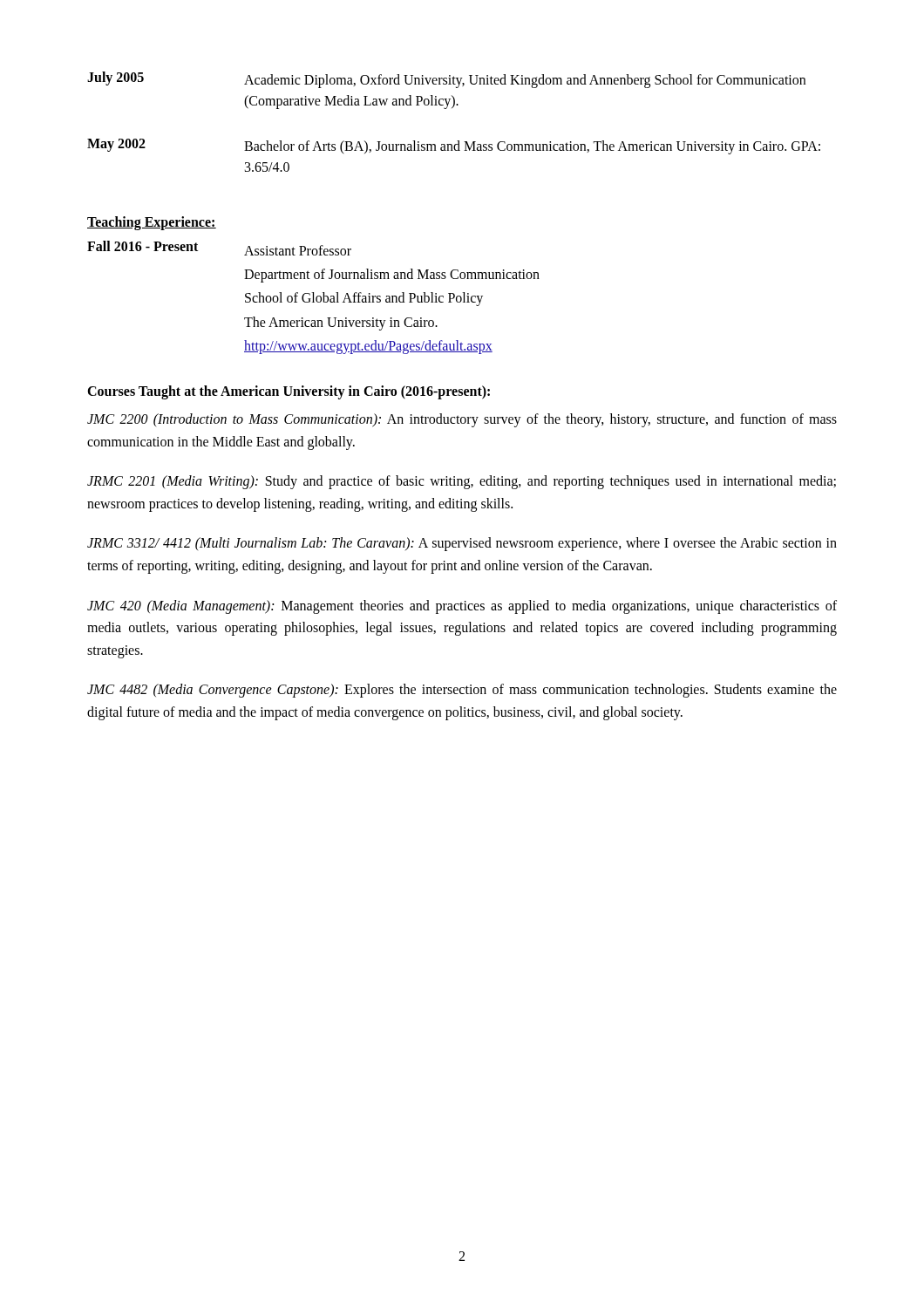Click on the text starting "Teaching Experience:"
Screen dimensions: 1308x924
tap(151, 222)
